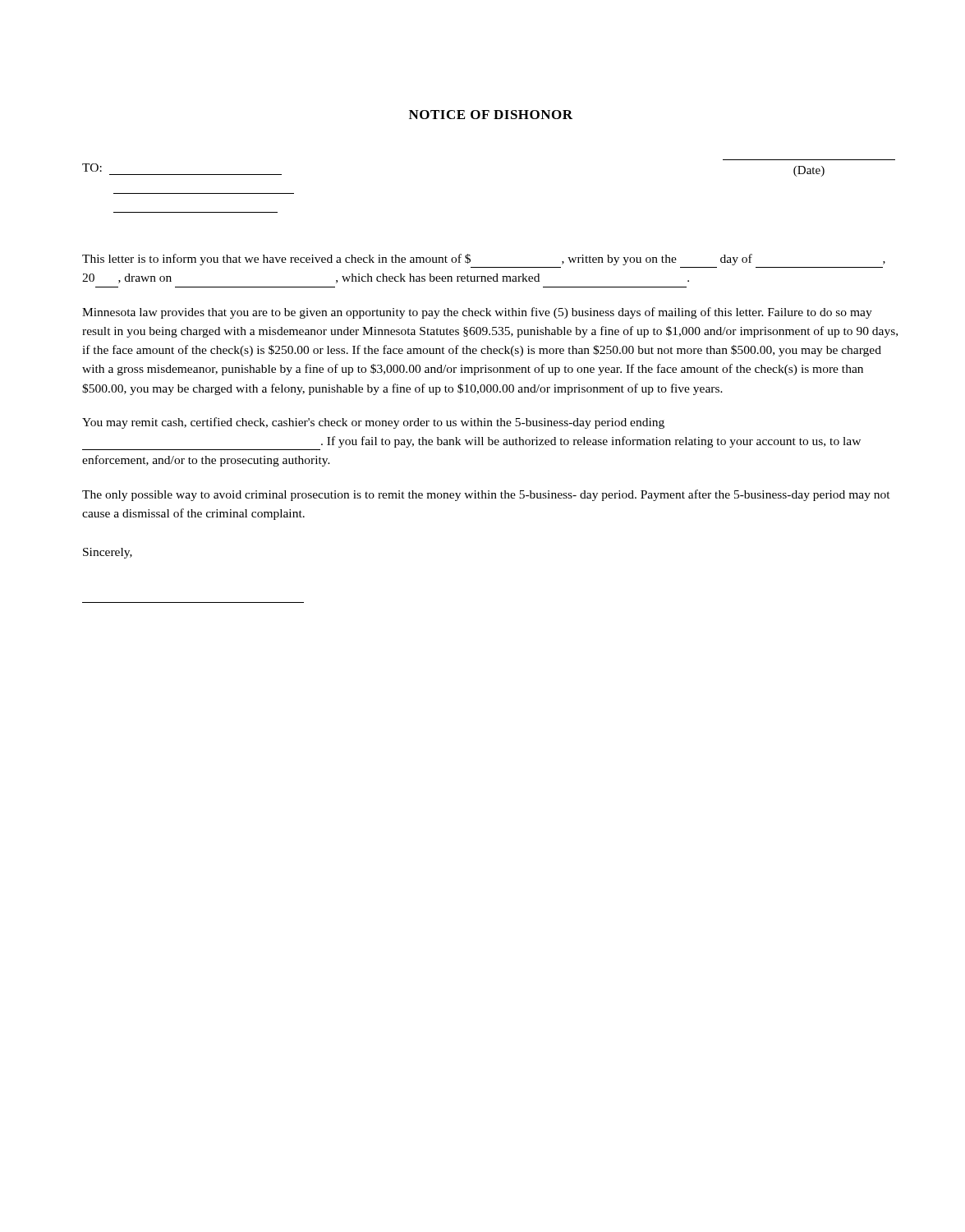Find the text block containing "Minnesota law provides that you"
The height and width of the screenshot is (1232, 965).
click(490, 349)
